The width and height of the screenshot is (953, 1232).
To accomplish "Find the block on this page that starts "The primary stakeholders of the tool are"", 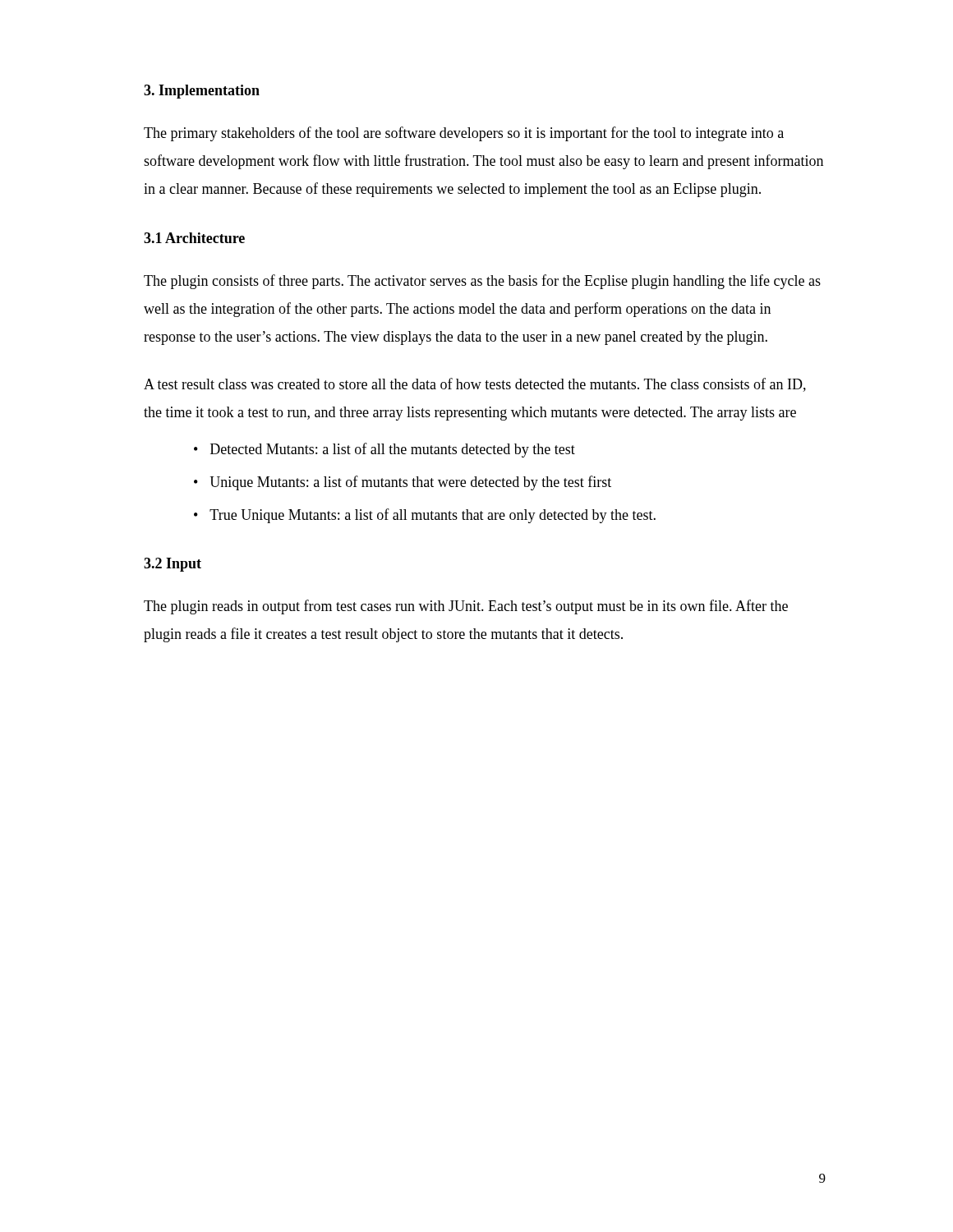I will pyautogui.click(x=484, y=161).
